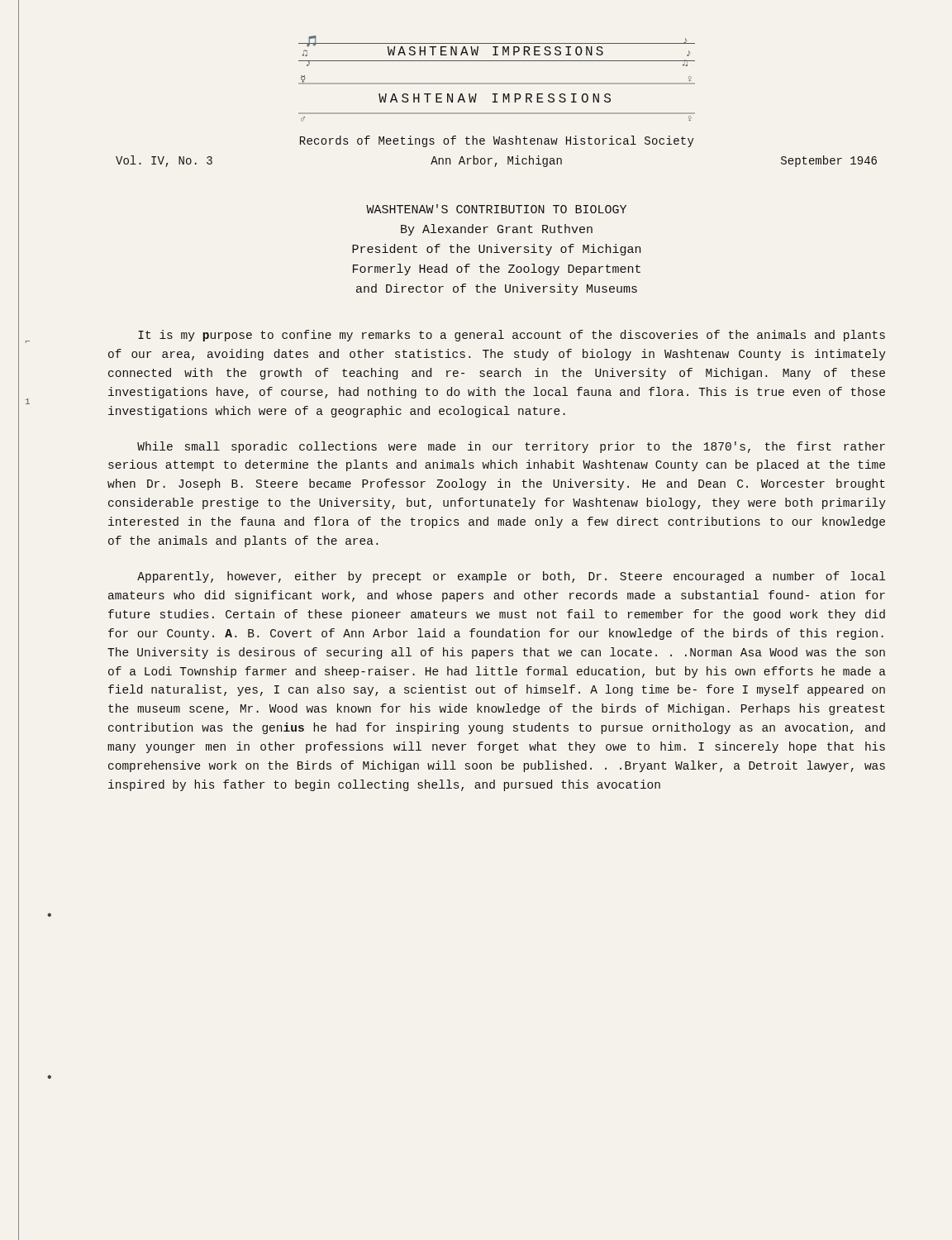Navigate to the passage starting "Vol. IV, No."
The height and width of the screenshot is (1240, 952).
coord(497,161)
